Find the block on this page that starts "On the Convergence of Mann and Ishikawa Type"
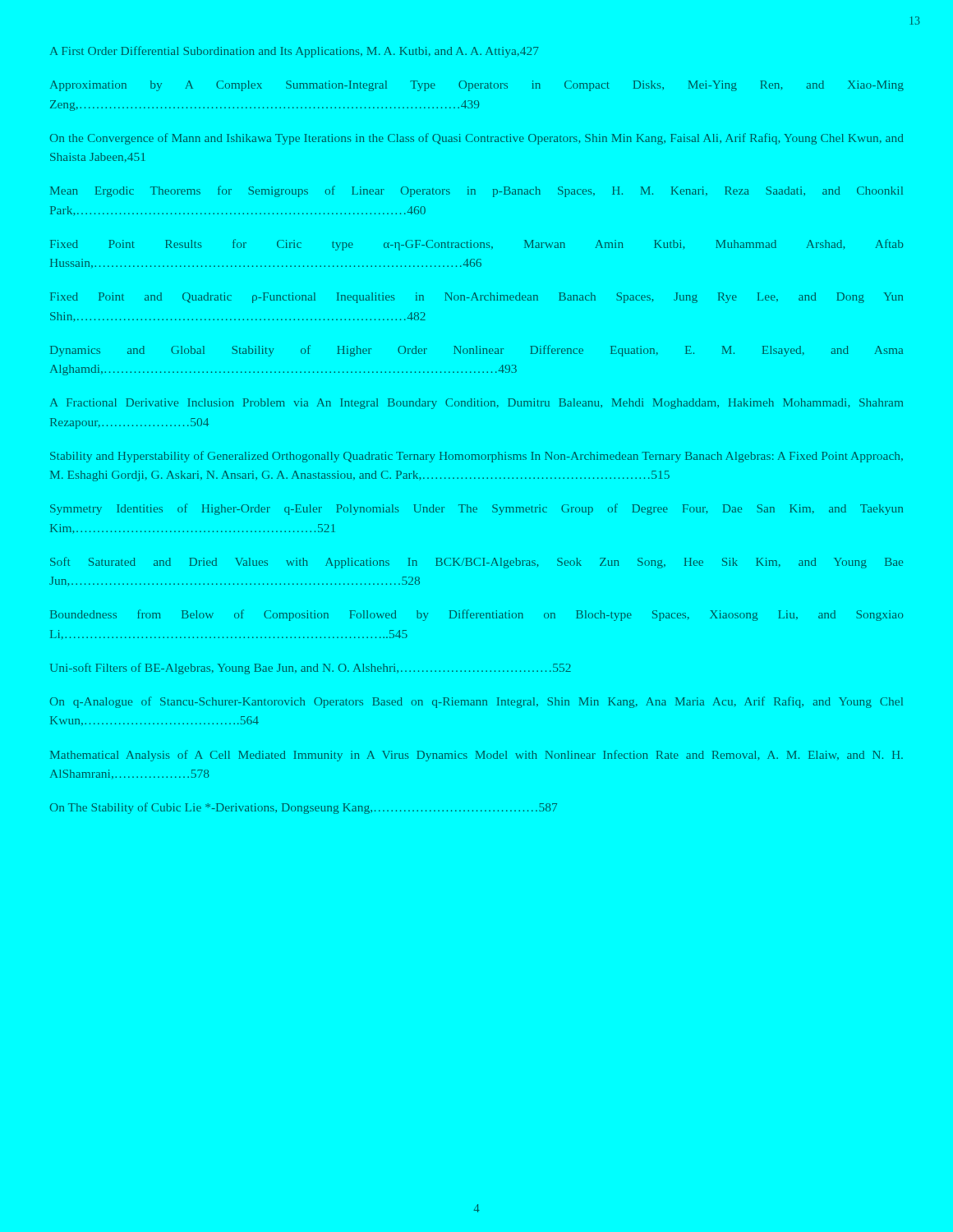953x1232 pixels. [476, 147]
